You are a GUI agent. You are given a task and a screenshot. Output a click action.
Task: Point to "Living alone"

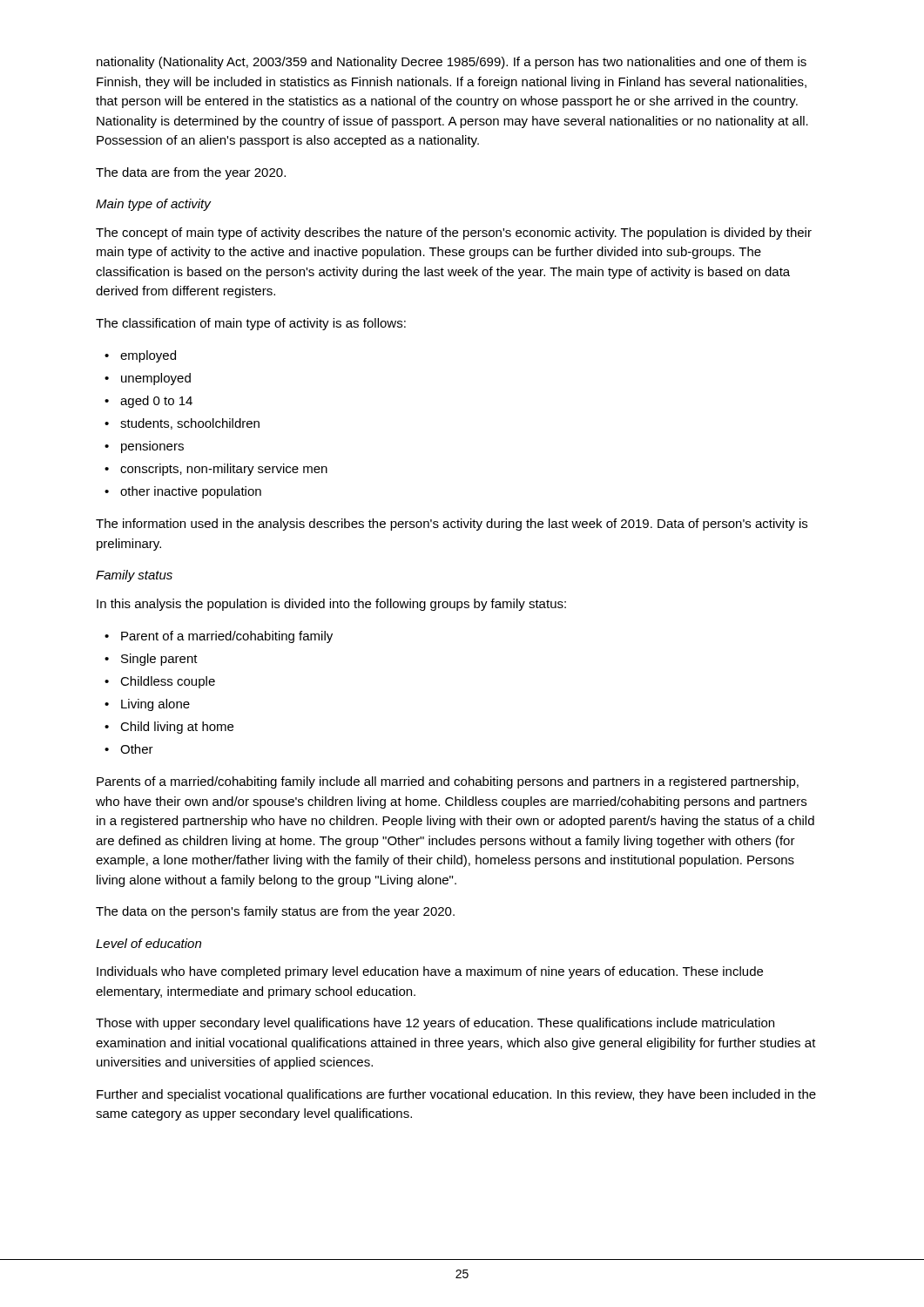(155, 704)
